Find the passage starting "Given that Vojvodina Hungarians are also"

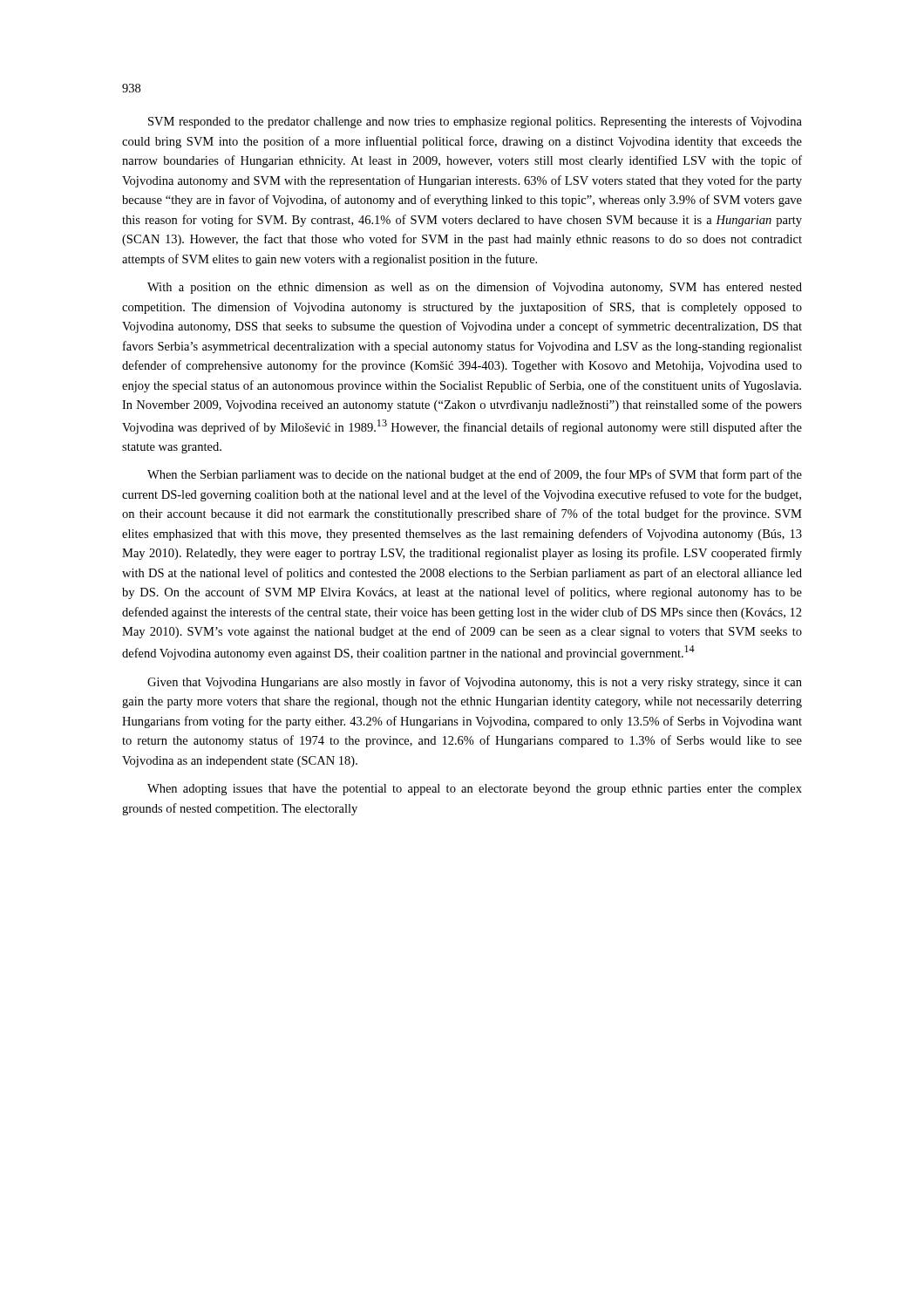[x=462, y=721]
